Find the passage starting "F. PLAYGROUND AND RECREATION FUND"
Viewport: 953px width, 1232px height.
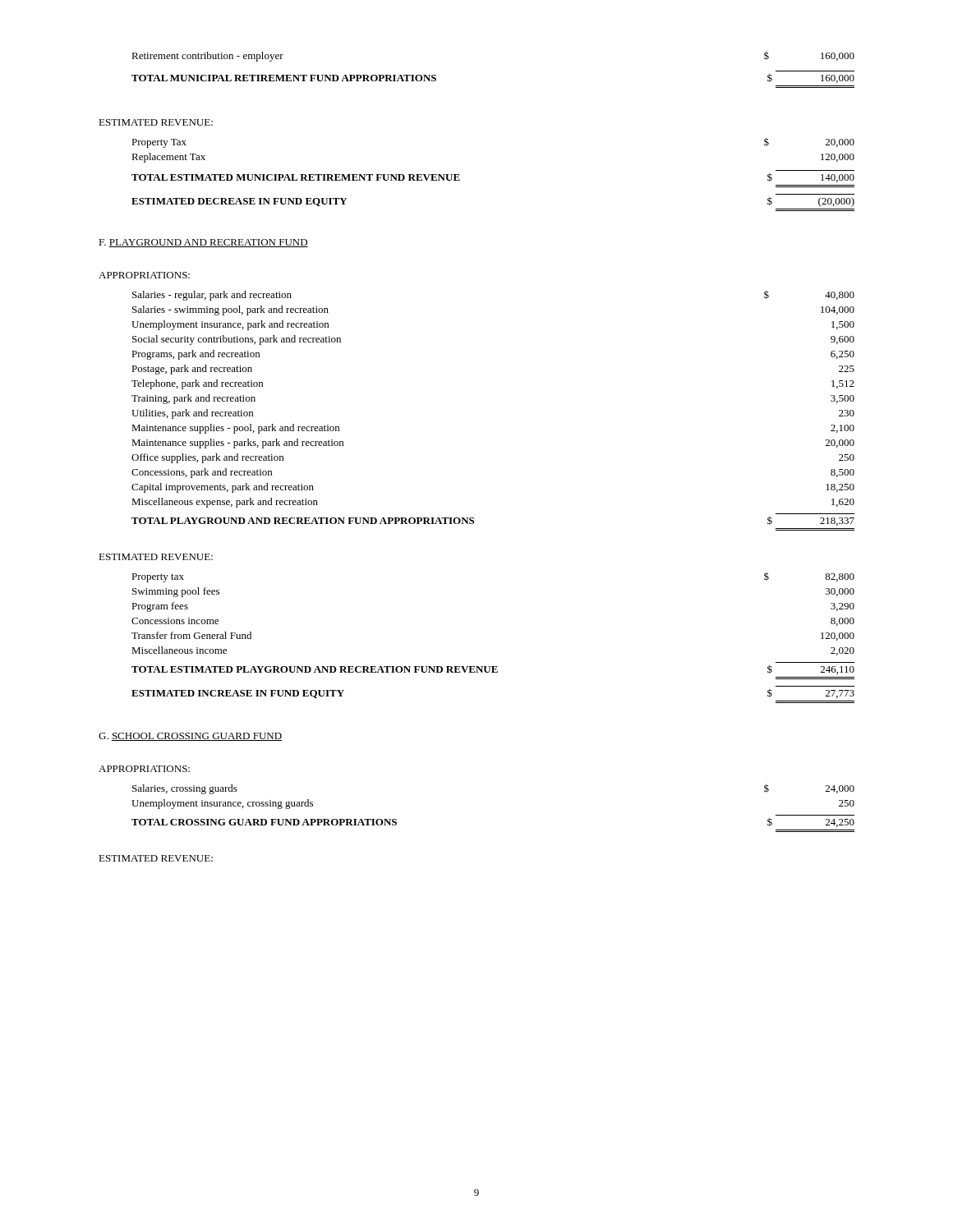(203, 243)
